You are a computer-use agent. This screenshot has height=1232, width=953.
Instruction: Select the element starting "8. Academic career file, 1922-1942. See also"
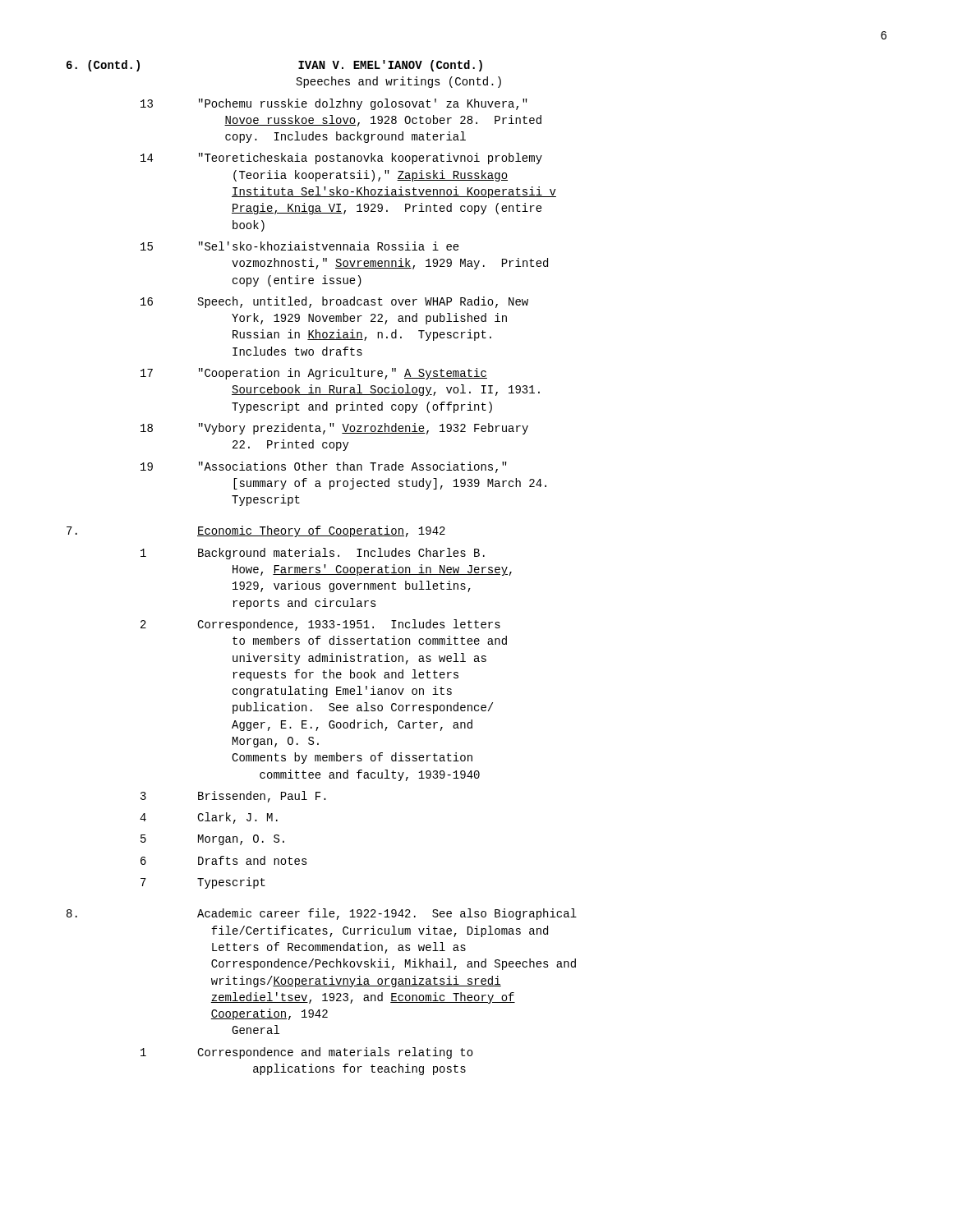point(476,973)
